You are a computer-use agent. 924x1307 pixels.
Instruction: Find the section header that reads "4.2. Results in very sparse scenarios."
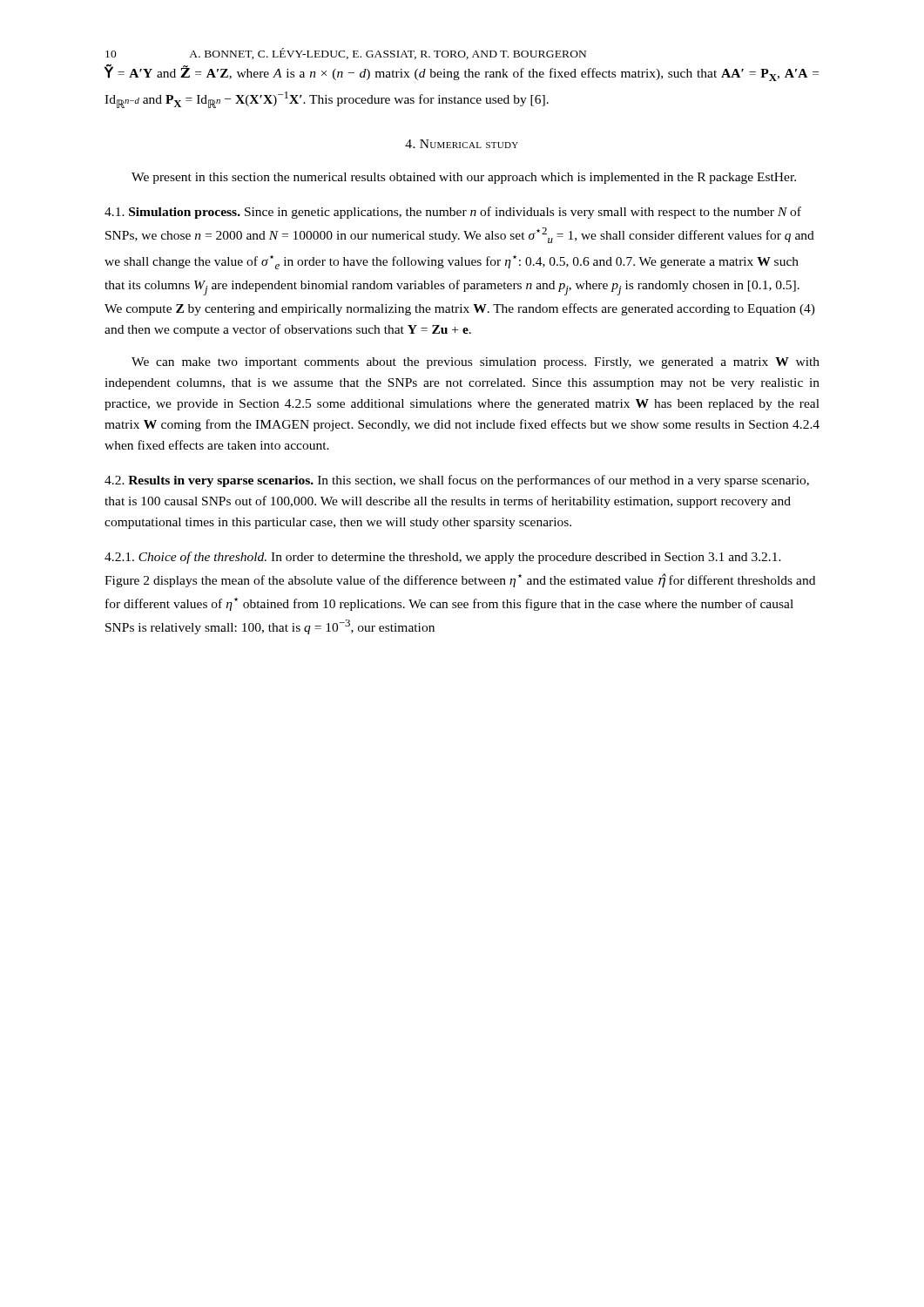[x=457, y=501]
